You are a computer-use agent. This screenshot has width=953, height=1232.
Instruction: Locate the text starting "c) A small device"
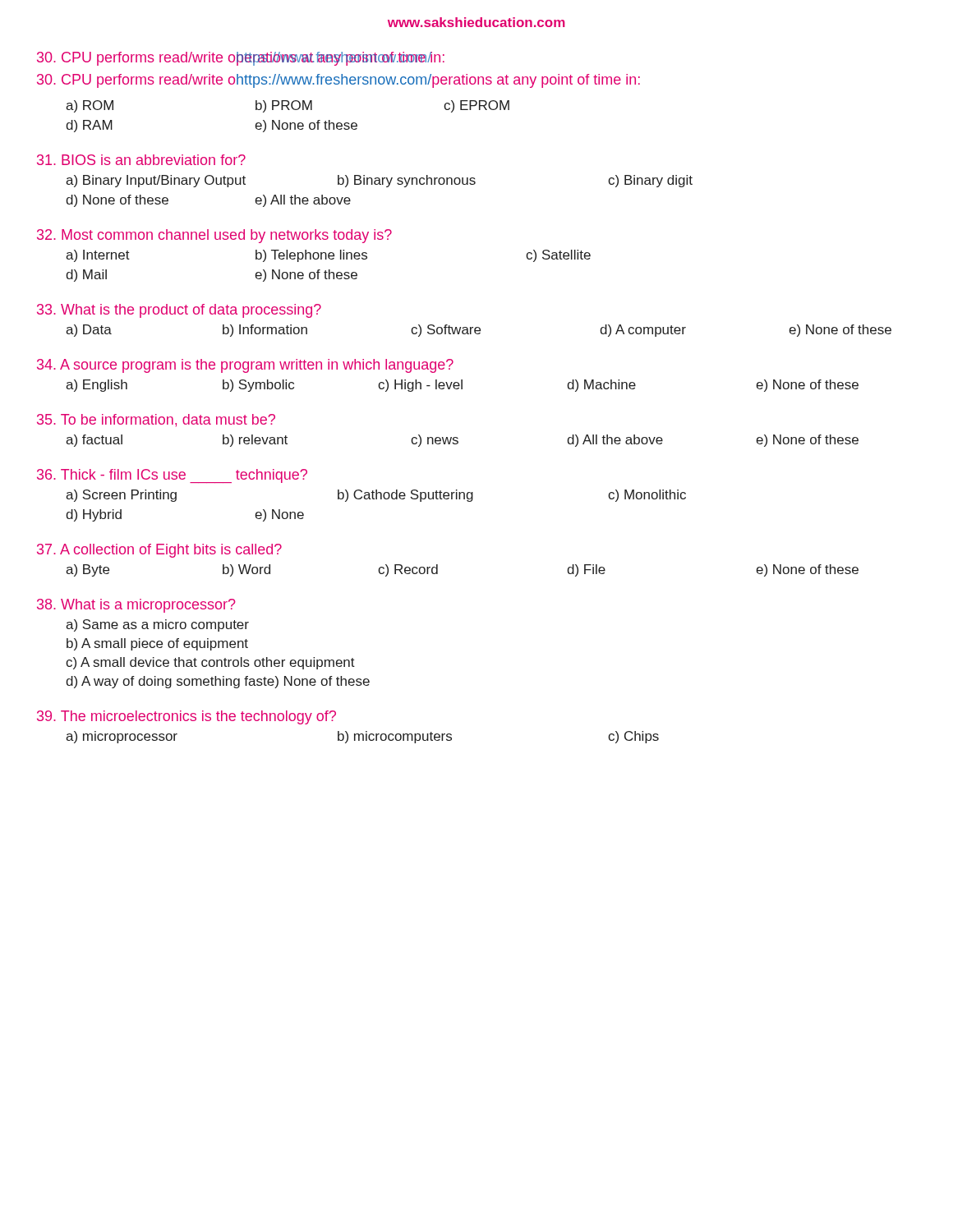click(210, 662)
